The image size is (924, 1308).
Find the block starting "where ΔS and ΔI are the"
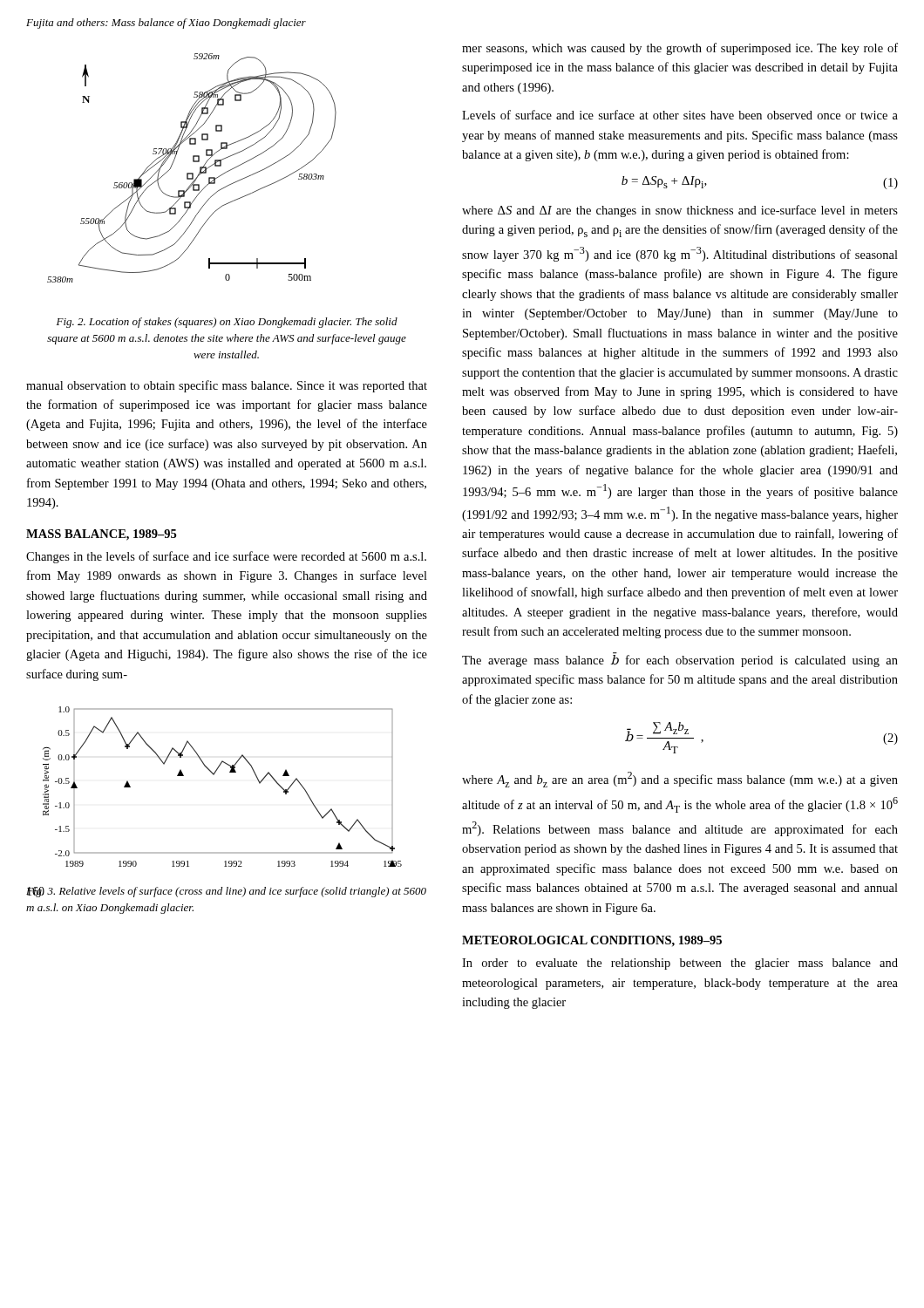coord(680,455)
